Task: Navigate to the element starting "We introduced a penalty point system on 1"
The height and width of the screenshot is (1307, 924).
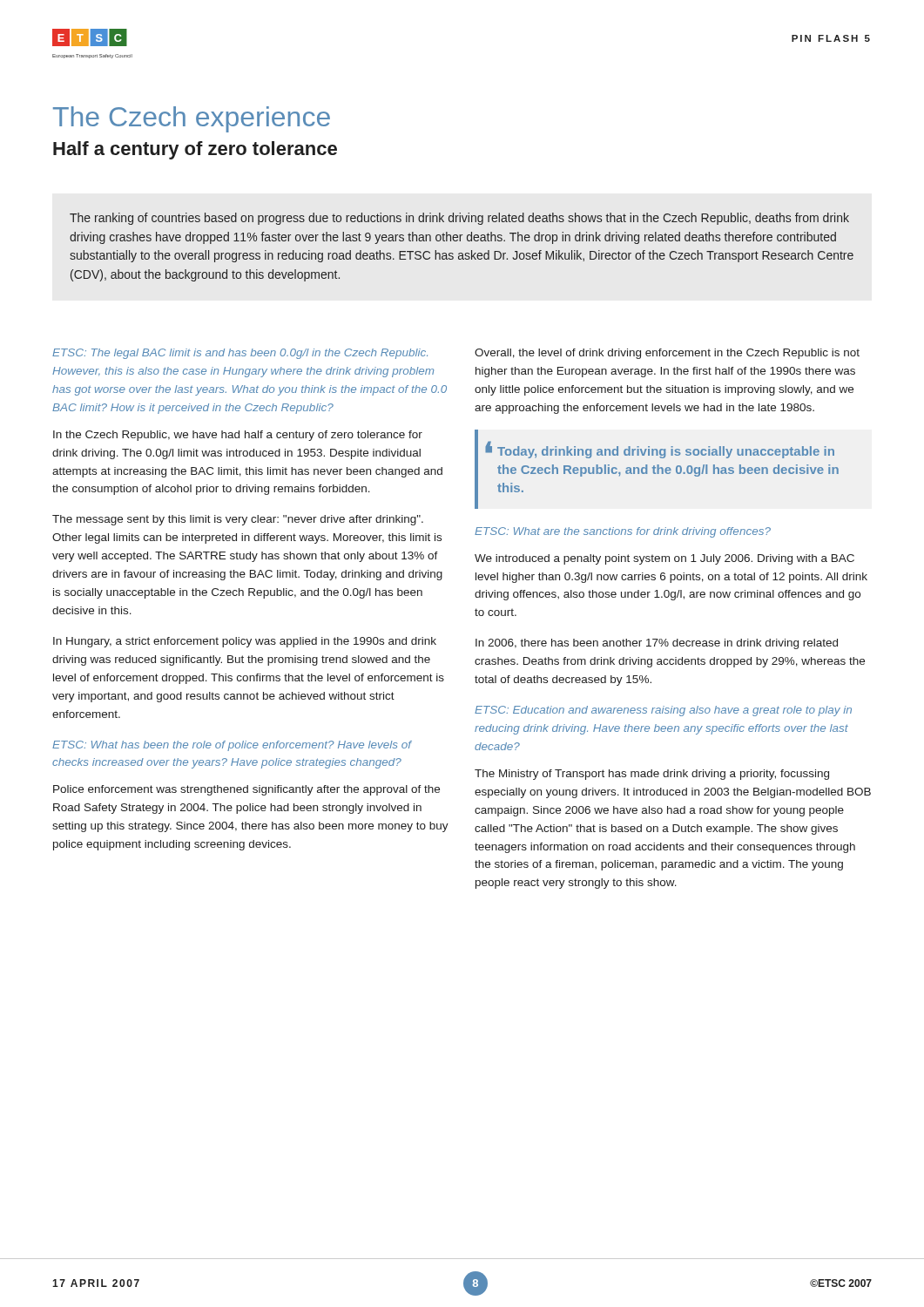Action: [x=664, y=559]
